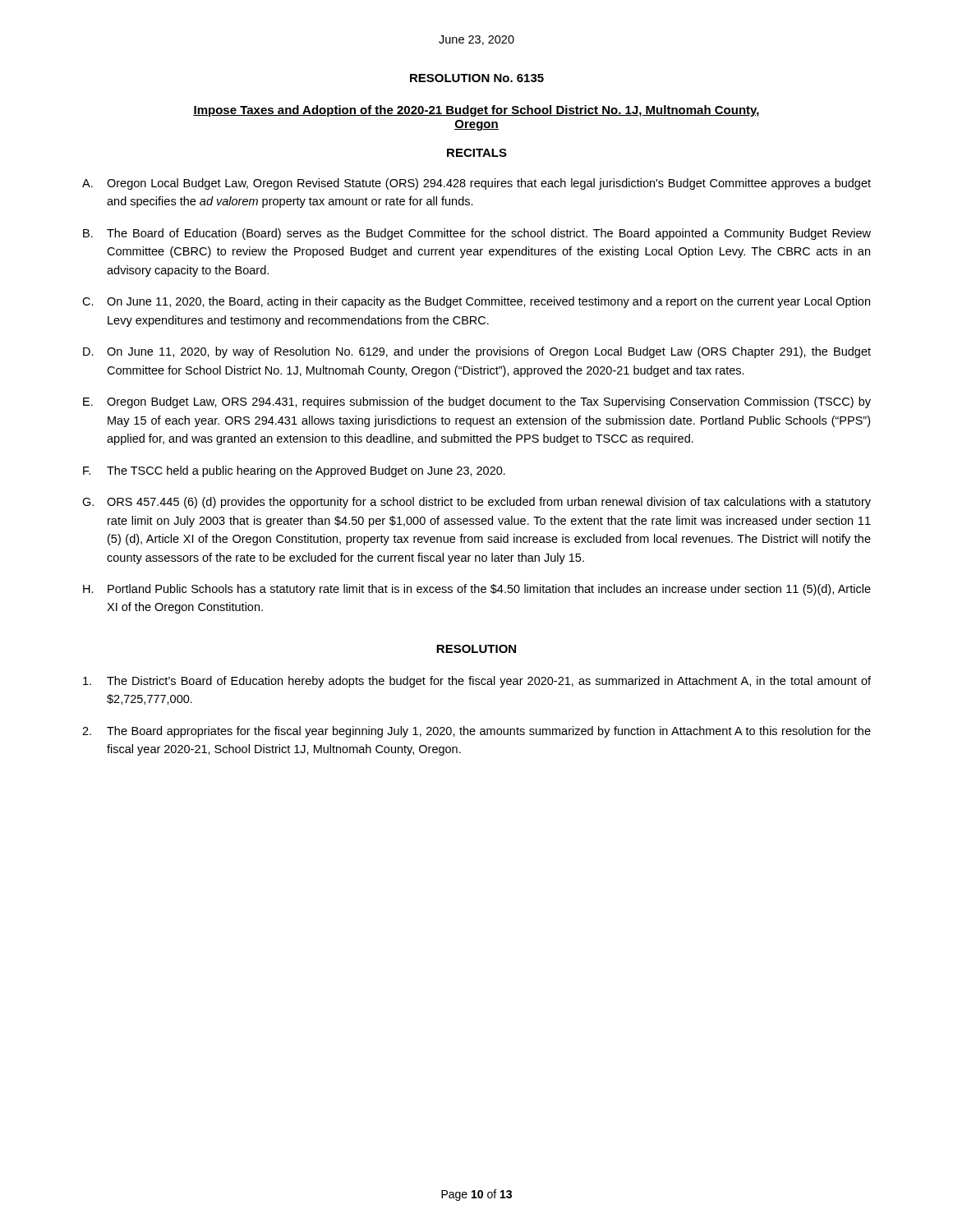Click on the block starting "G. ORS 457.445 (6) (d) provides the opportunity"
This screenshot has width=953, height=1232.
(476, 530)
